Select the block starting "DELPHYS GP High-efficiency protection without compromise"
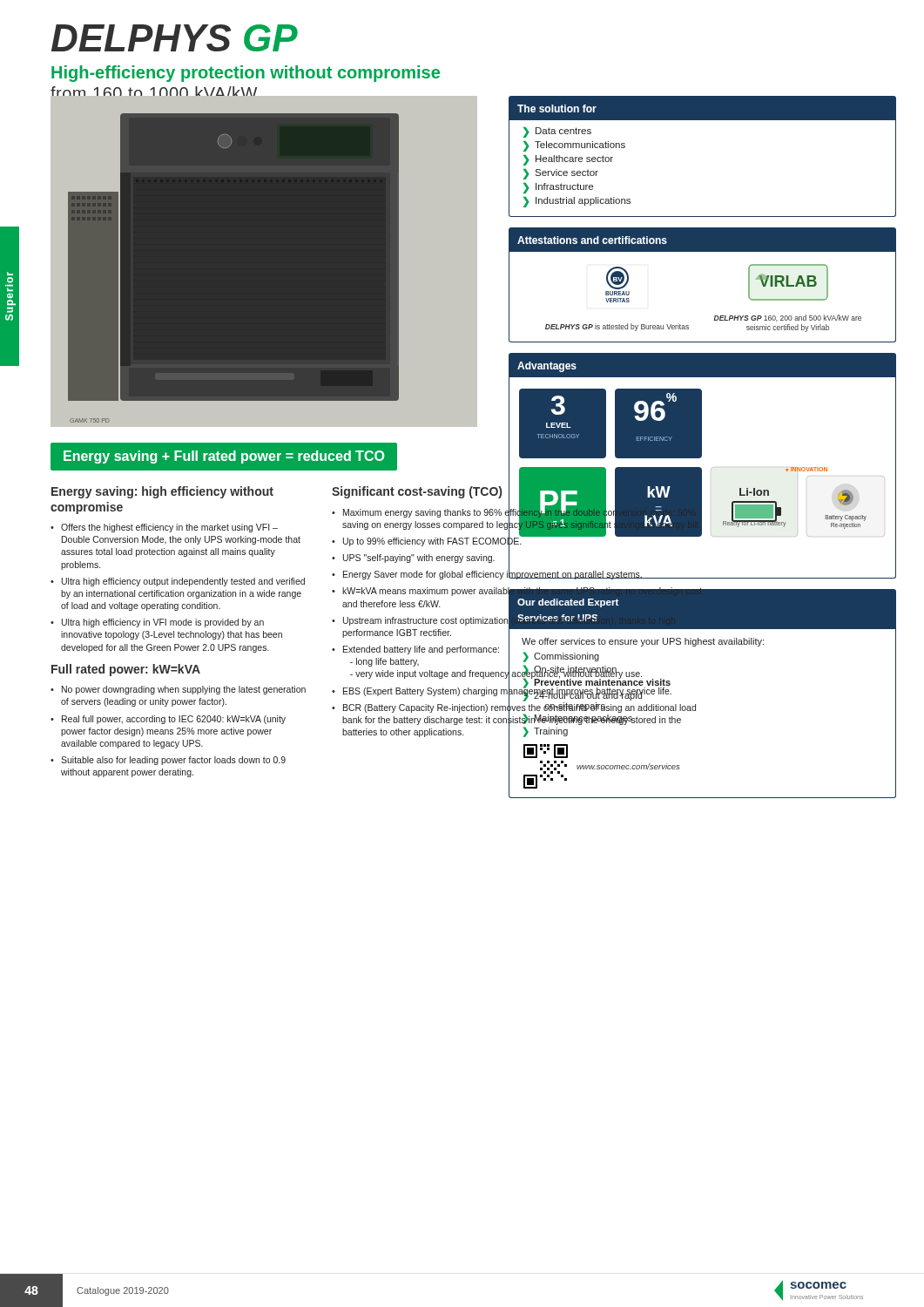The width and height of the screenshot is (924, 1307). point(277,61)
